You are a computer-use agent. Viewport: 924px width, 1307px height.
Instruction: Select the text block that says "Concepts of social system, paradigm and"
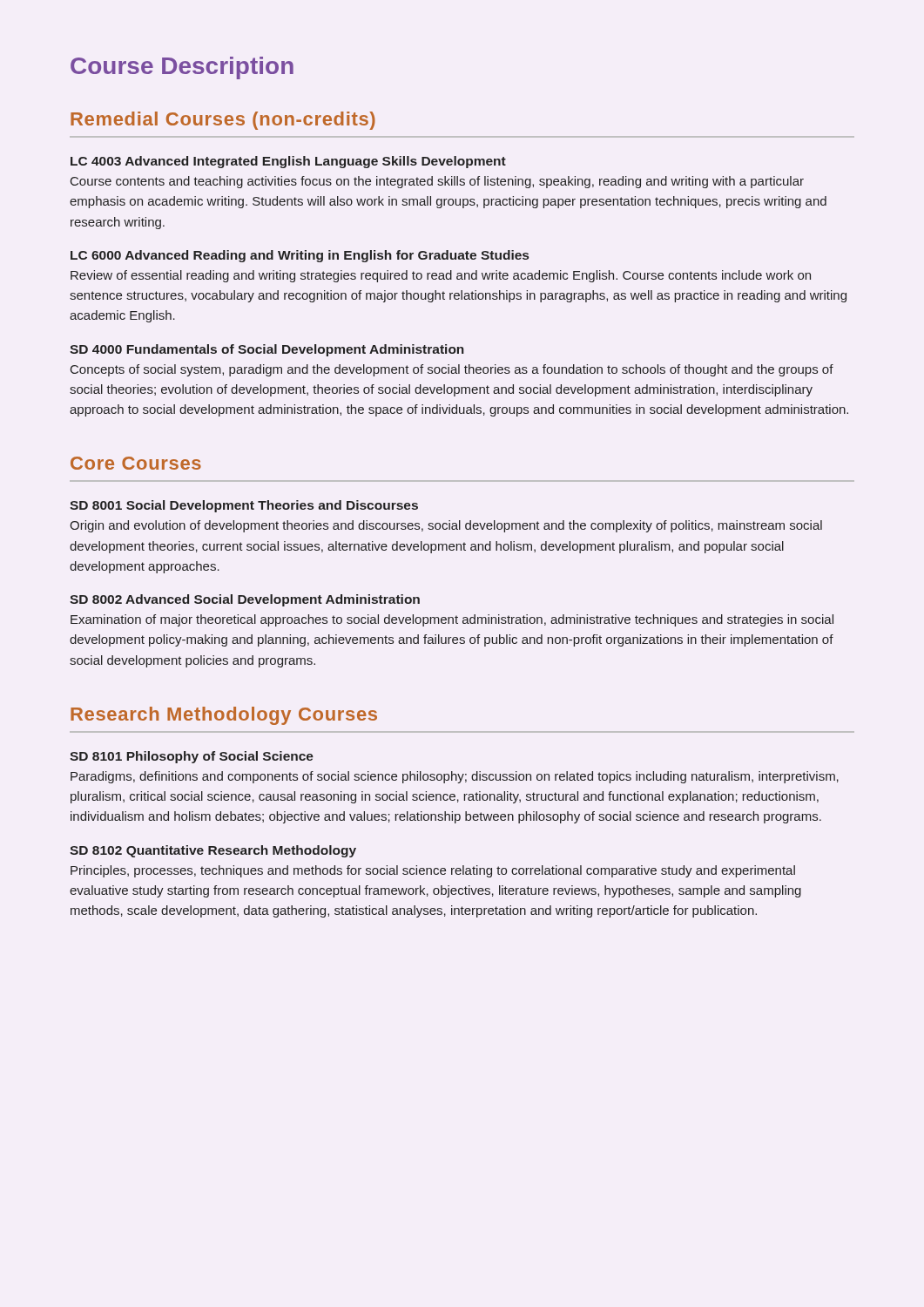pos(462,389)
